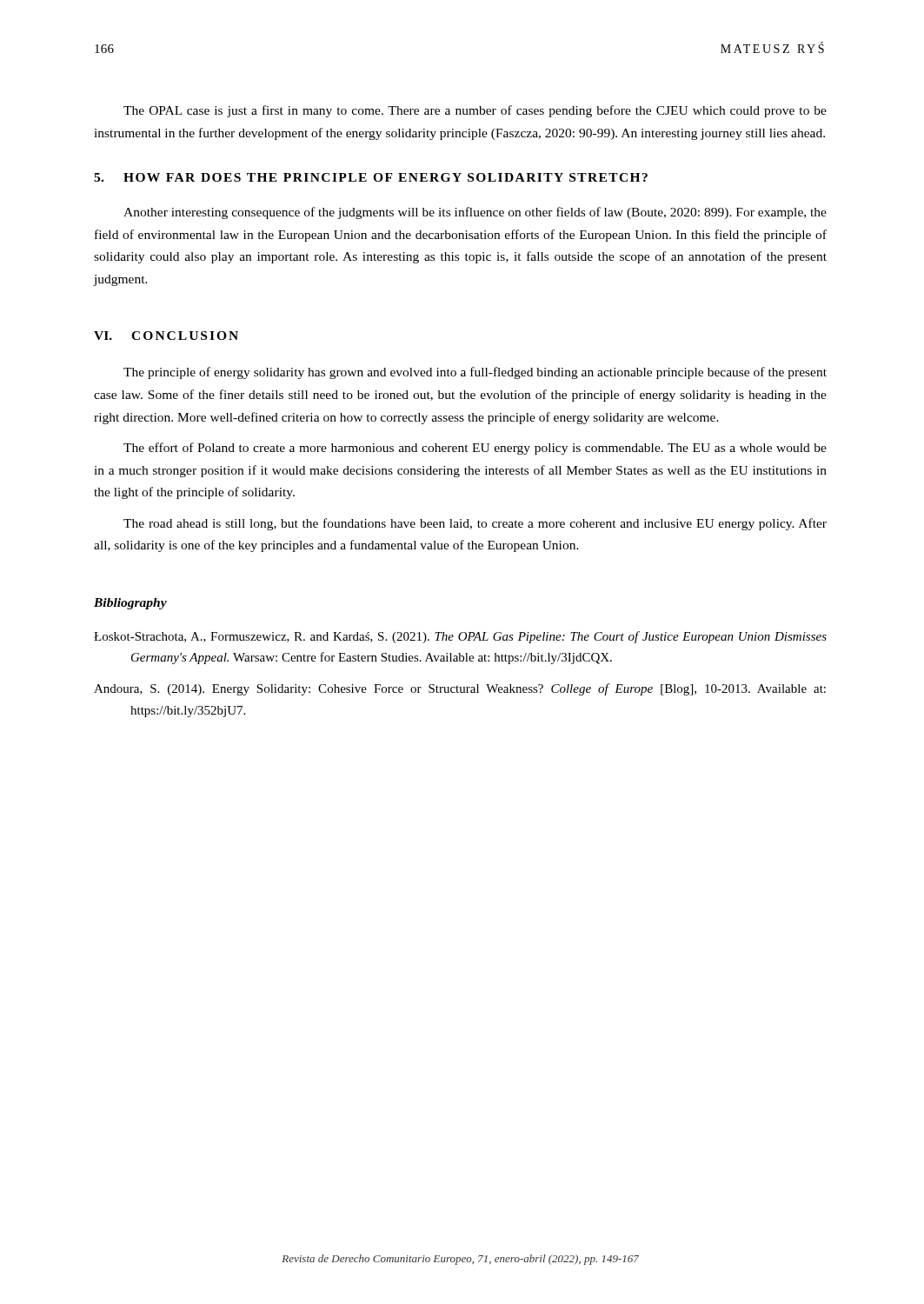Point to the block beginning "The road ahead is still"
The width and height of the screenshot is (924, 1304).
click(x=460, y=534)
